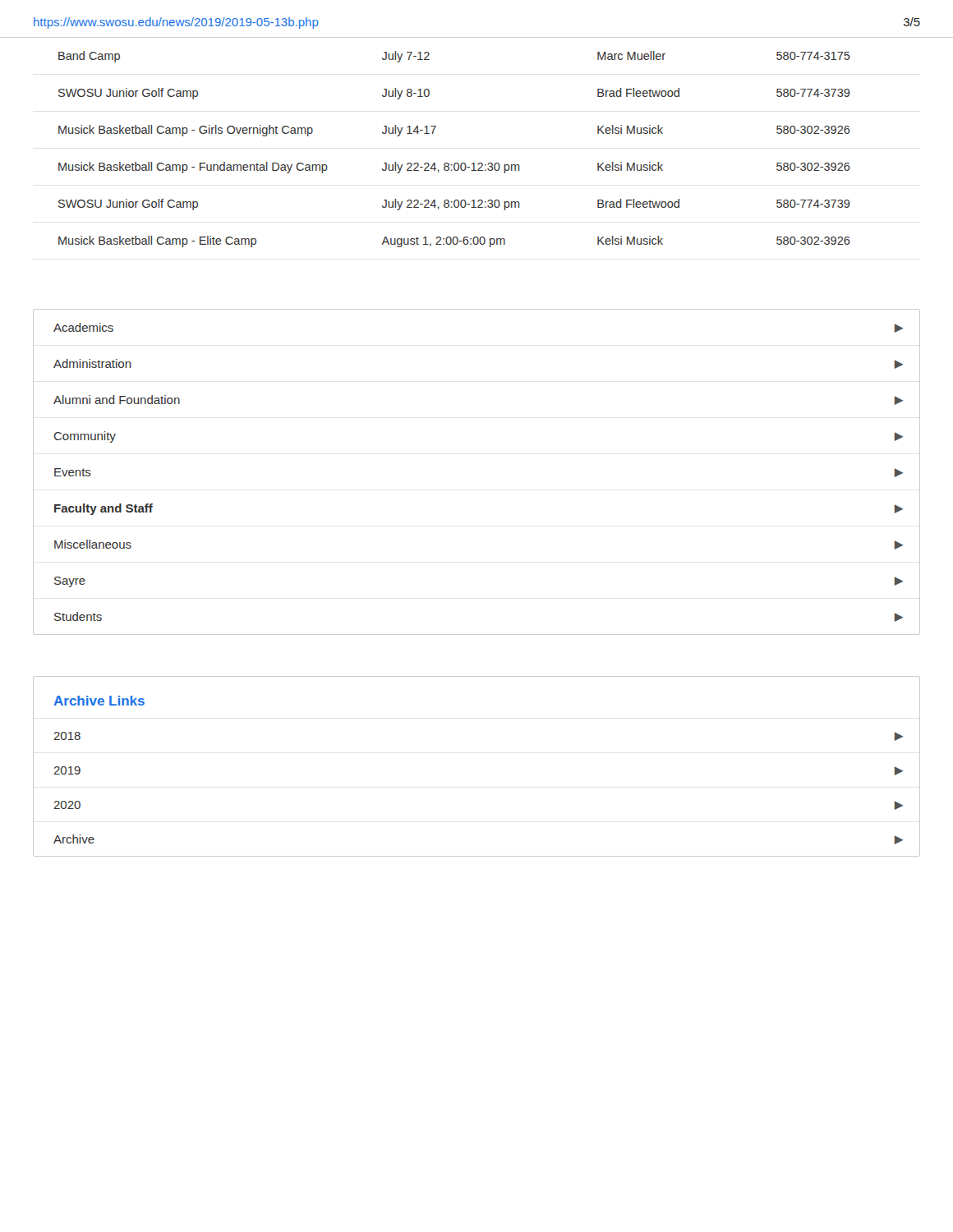Find the text block starting "Sayre ▶"
Screen dimensions: 1232x953
click(70, 582)
